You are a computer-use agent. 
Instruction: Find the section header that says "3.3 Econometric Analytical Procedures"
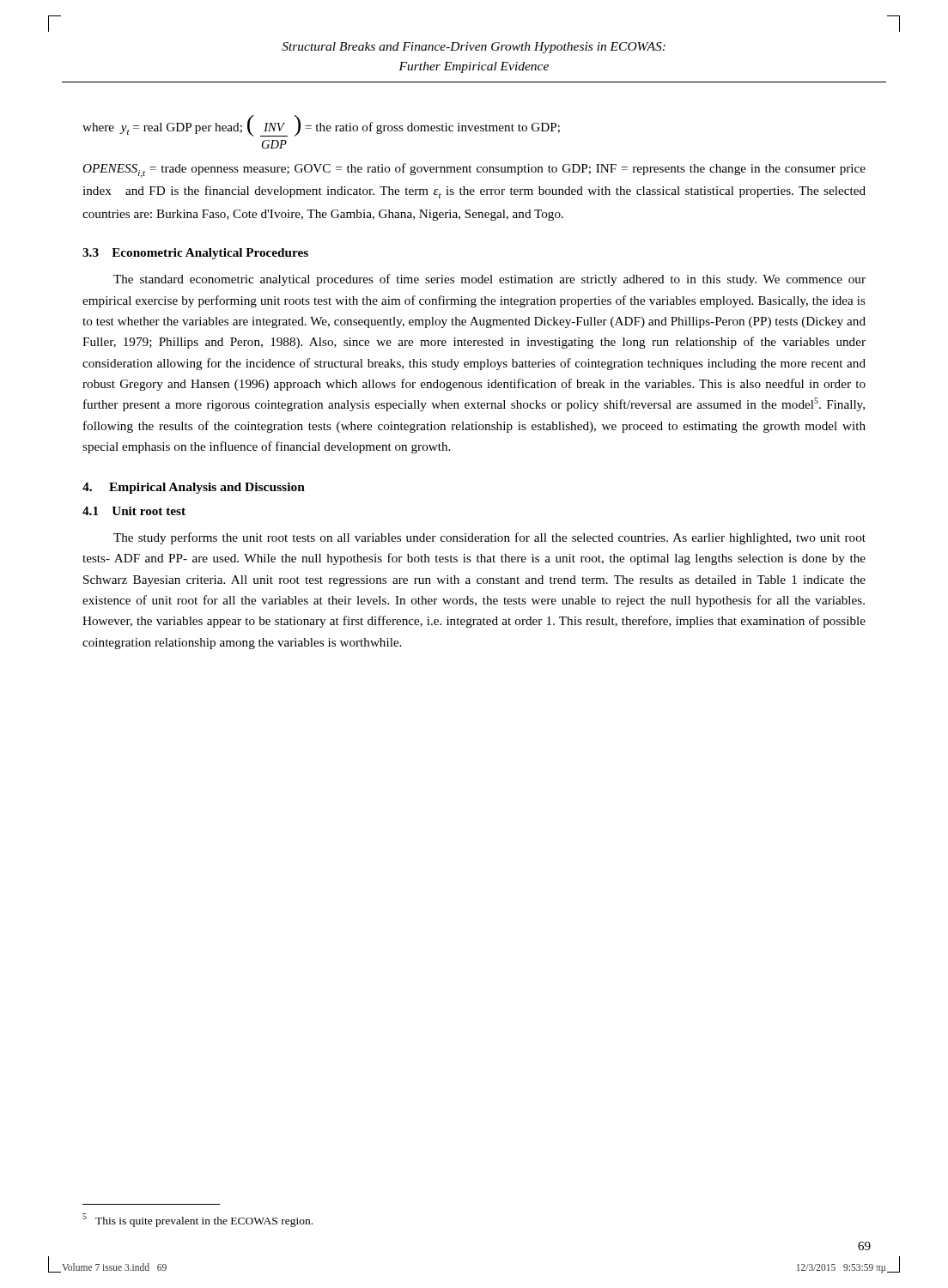click(x=195, y=252)
